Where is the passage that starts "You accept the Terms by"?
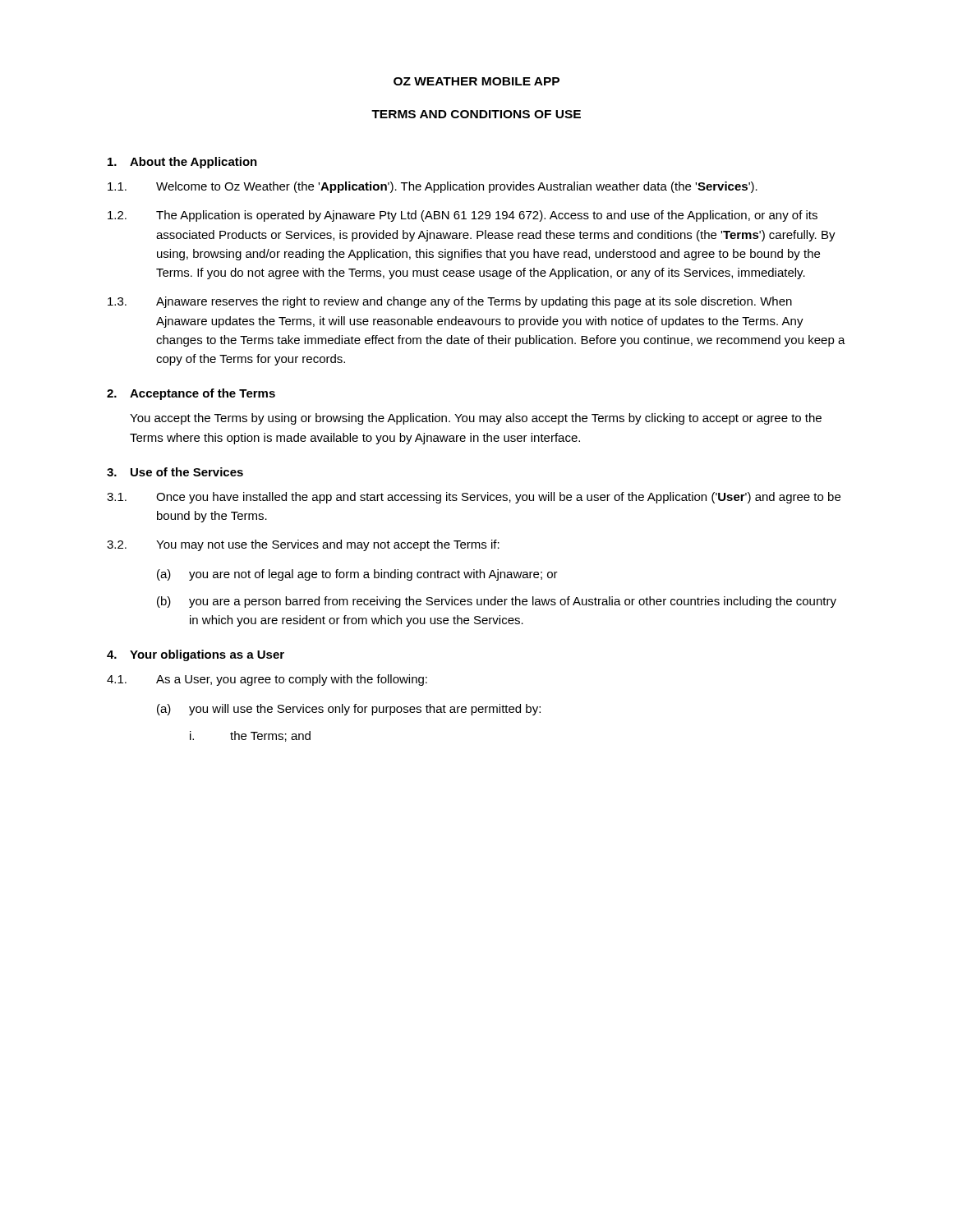The width and height of the screenshot is (953, 1232). [476, 427]
